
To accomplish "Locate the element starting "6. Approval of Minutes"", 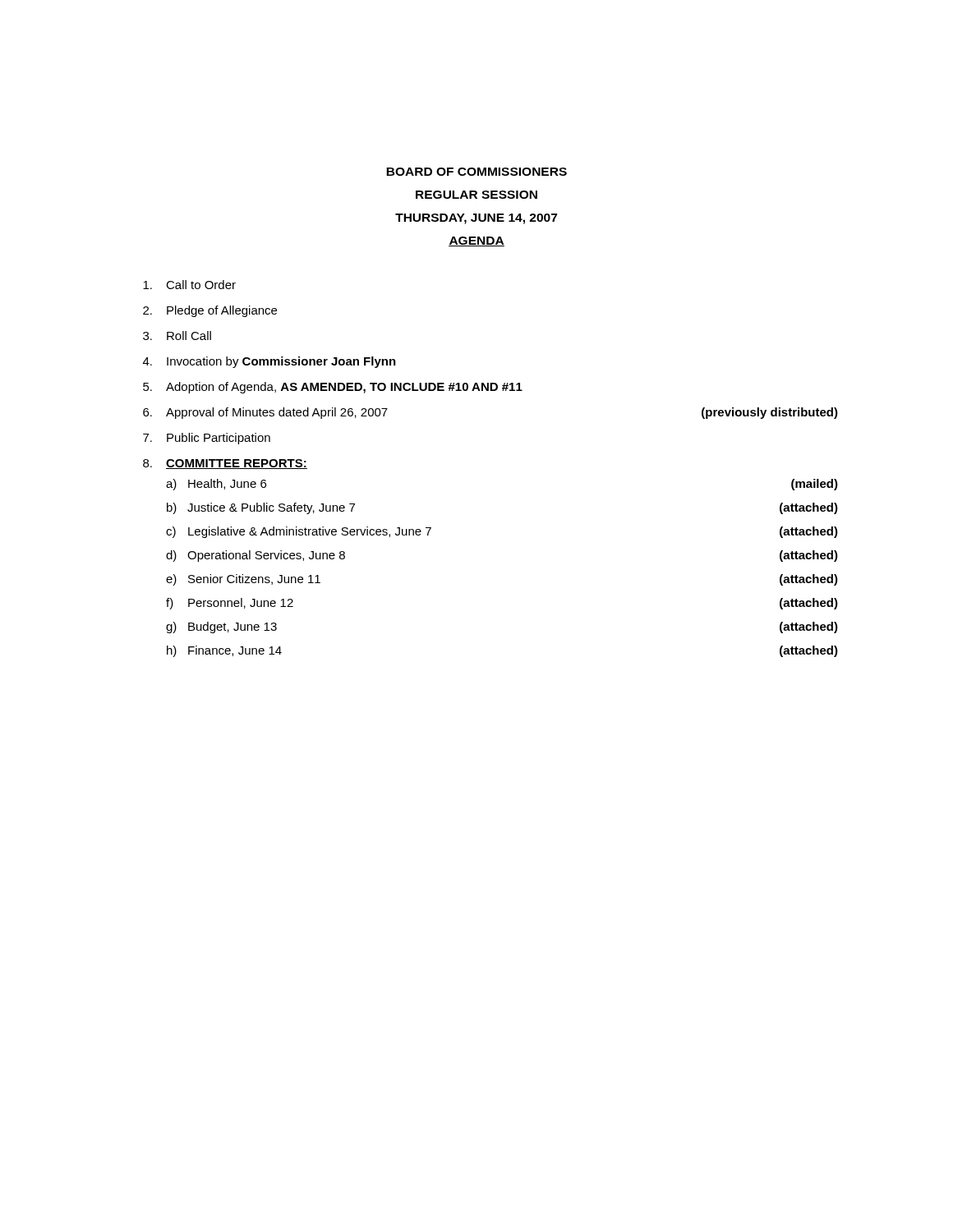I will click(x=280, y=413).
